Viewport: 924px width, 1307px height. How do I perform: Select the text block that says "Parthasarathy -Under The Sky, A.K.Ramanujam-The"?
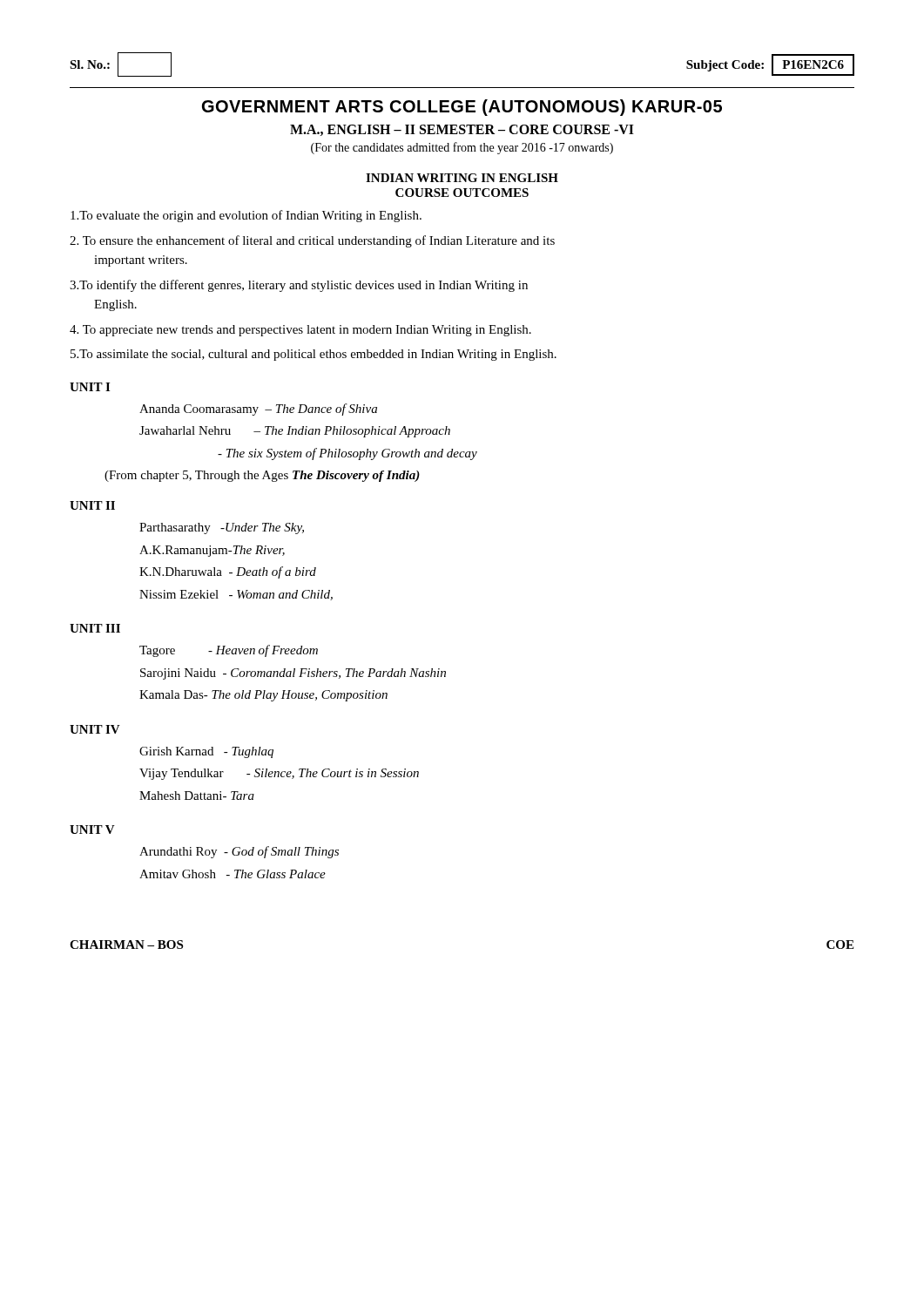coord(236,561)
